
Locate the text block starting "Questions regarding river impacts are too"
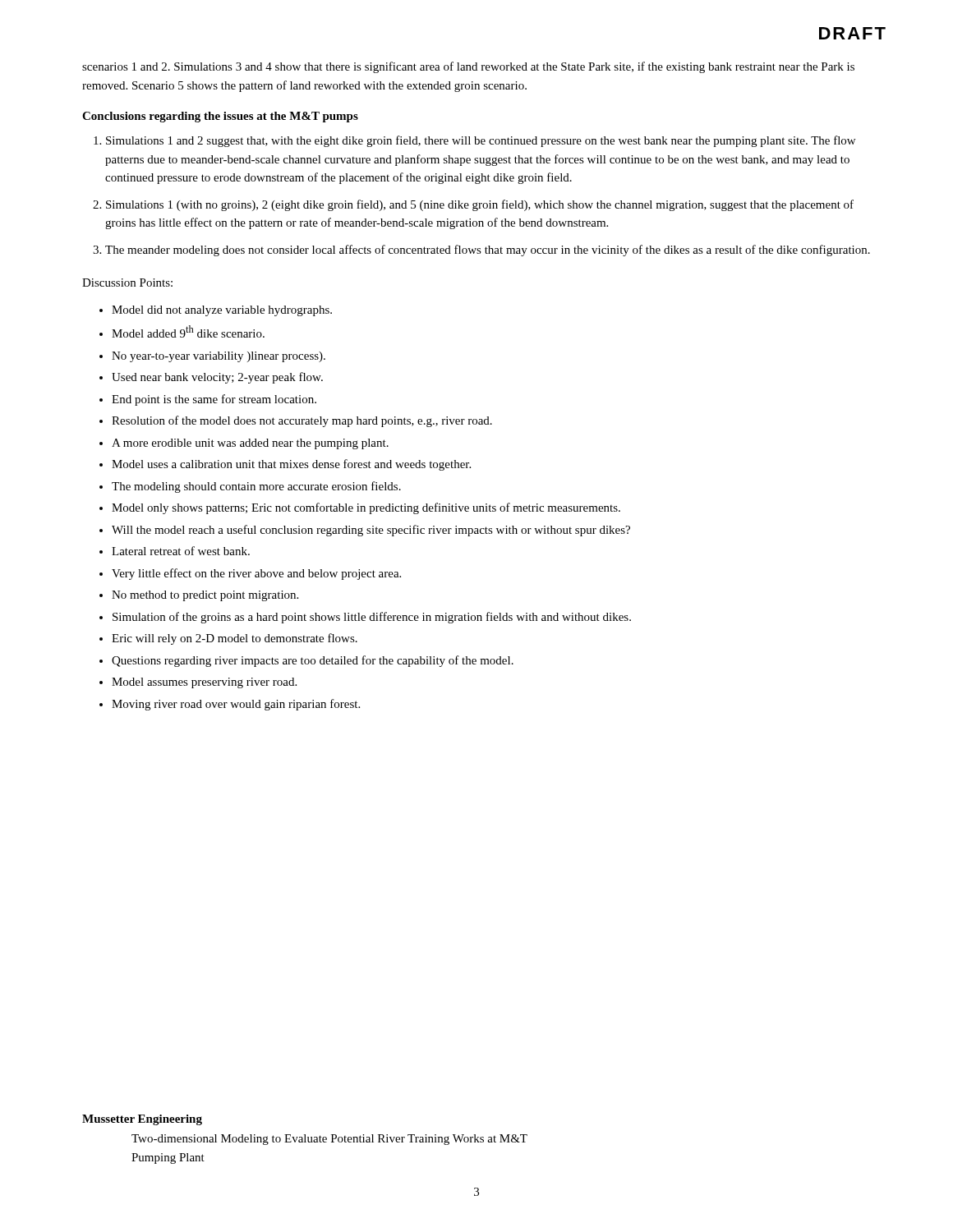coord(313,660)
